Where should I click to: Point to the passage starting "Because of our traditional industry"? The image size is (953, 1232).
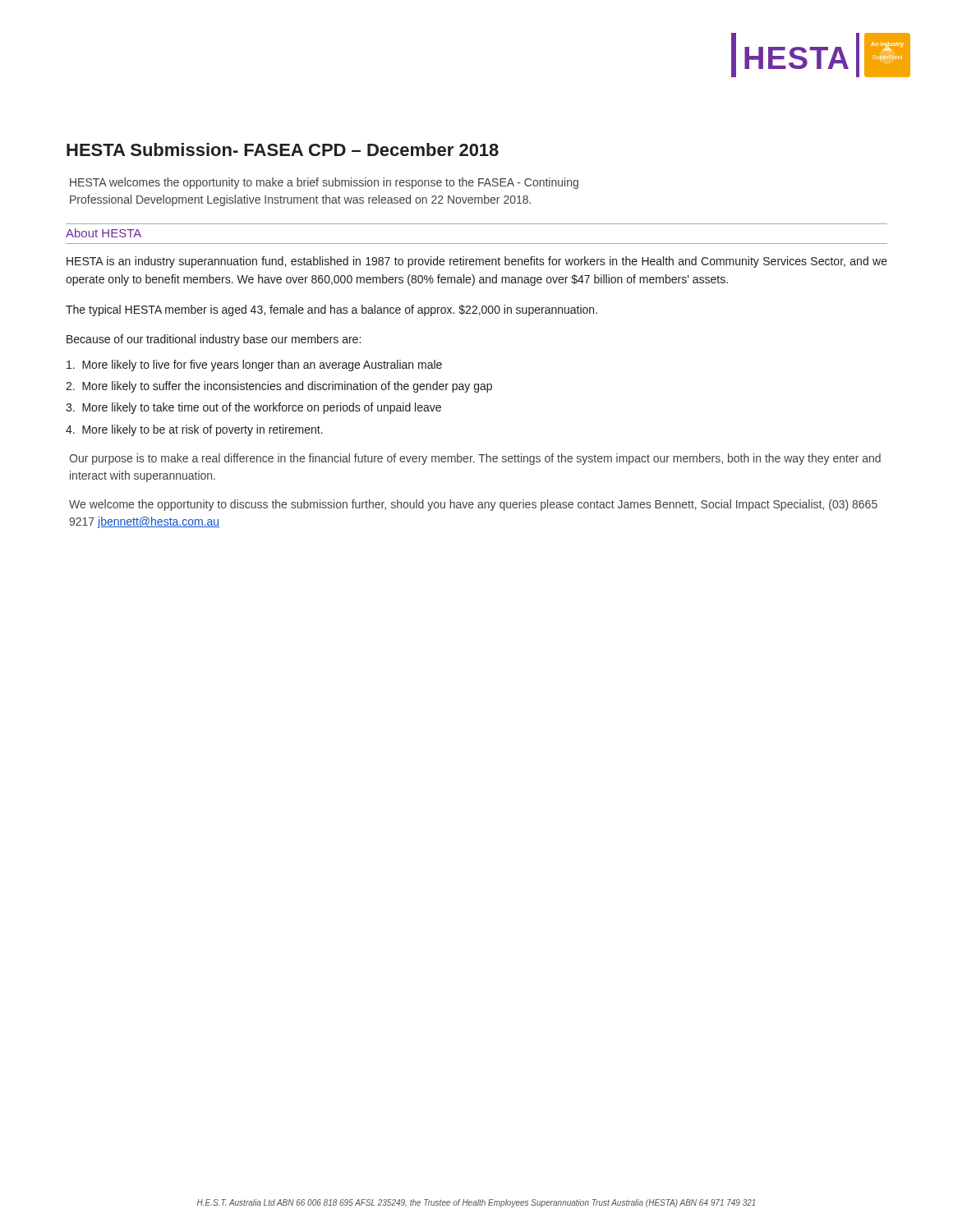214,339
